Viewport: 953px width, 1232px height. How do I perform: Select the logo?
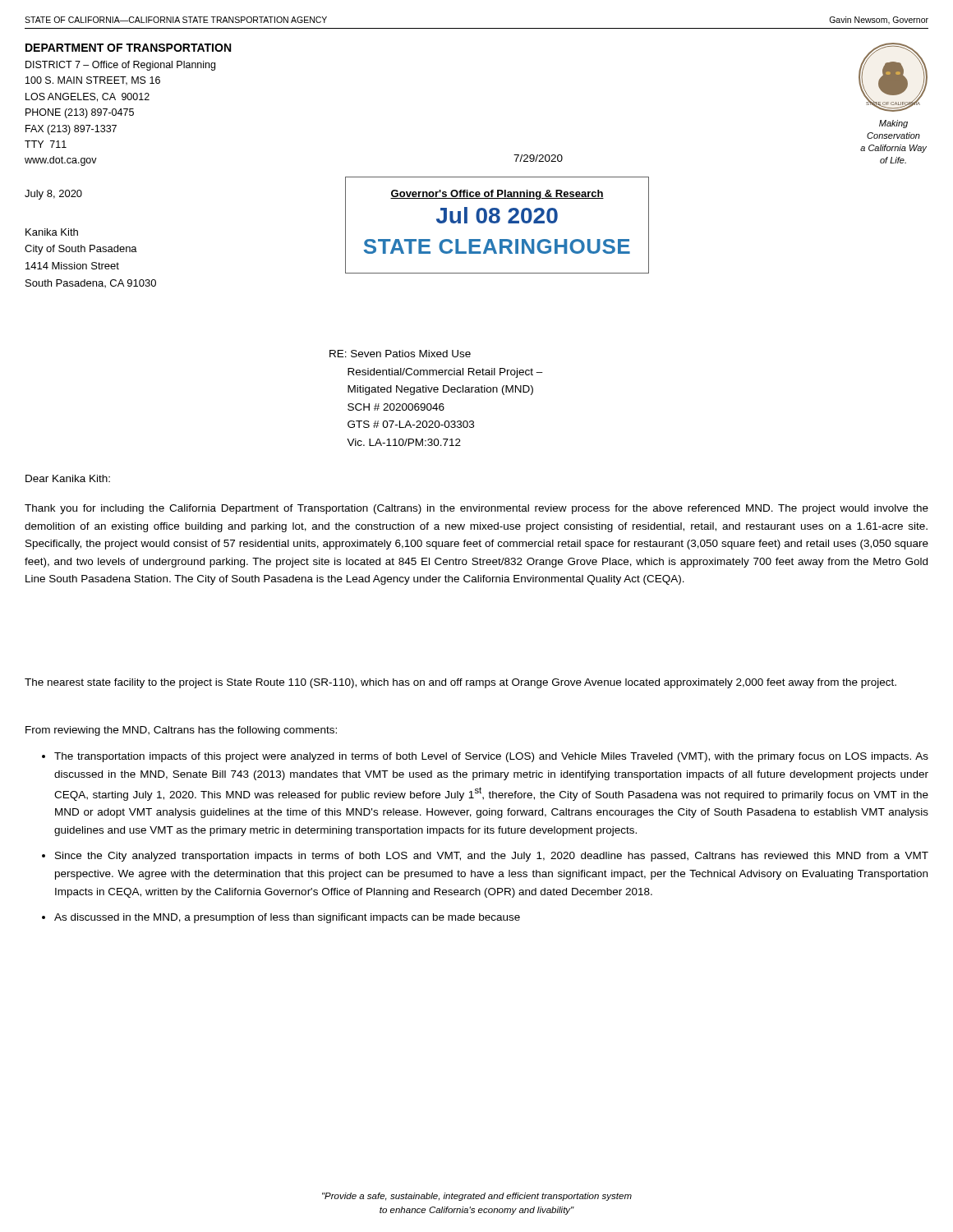[x=893, y=104]
